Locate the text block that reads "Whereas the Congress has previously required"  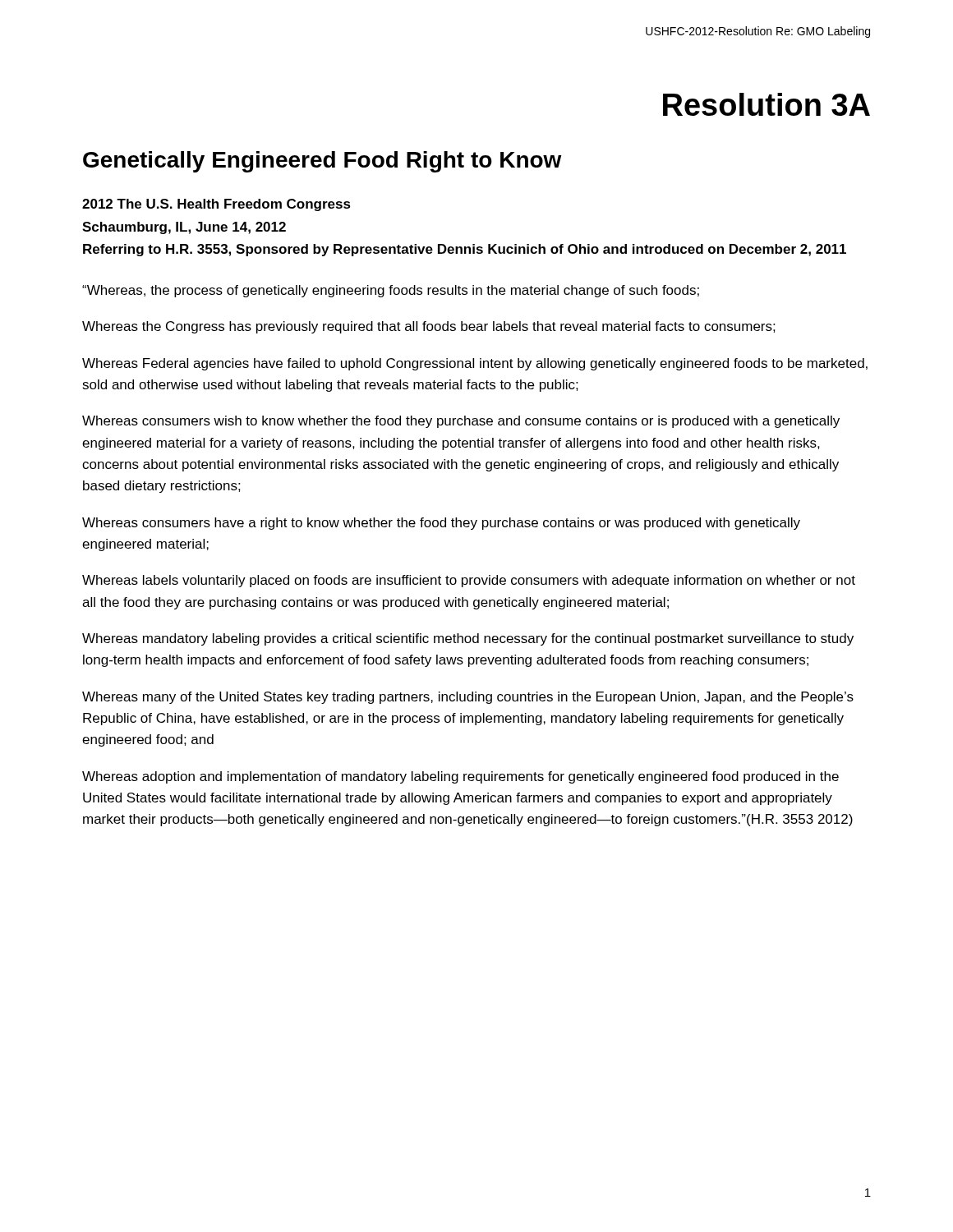point(429,327)
